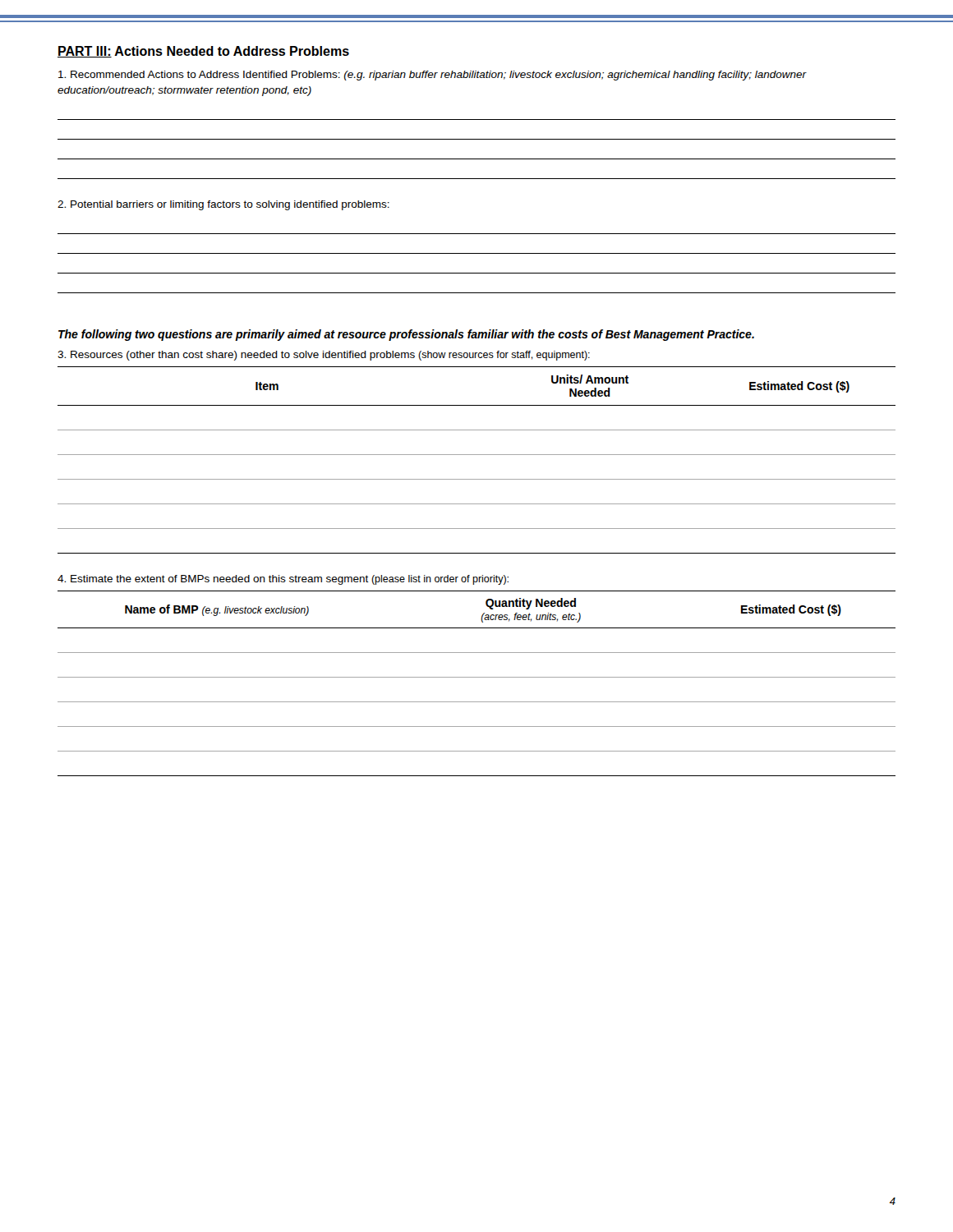
Task: Select the text starting "Estimate the extent of BMPs needed"
Action: pos(283,579)
